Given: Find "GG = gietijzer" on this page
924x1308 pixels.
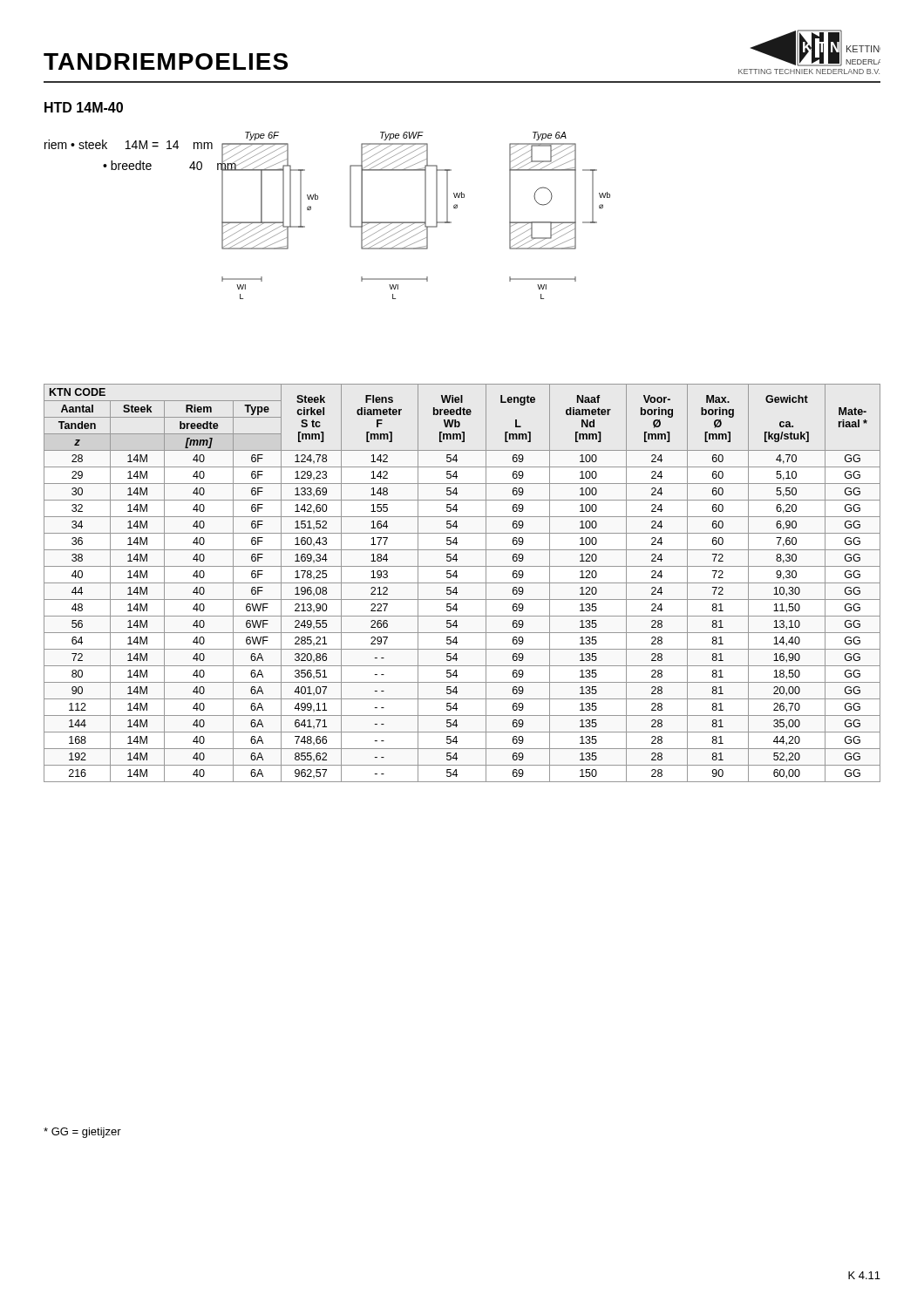Looking at the screenshot, I should click(82, 1131).
